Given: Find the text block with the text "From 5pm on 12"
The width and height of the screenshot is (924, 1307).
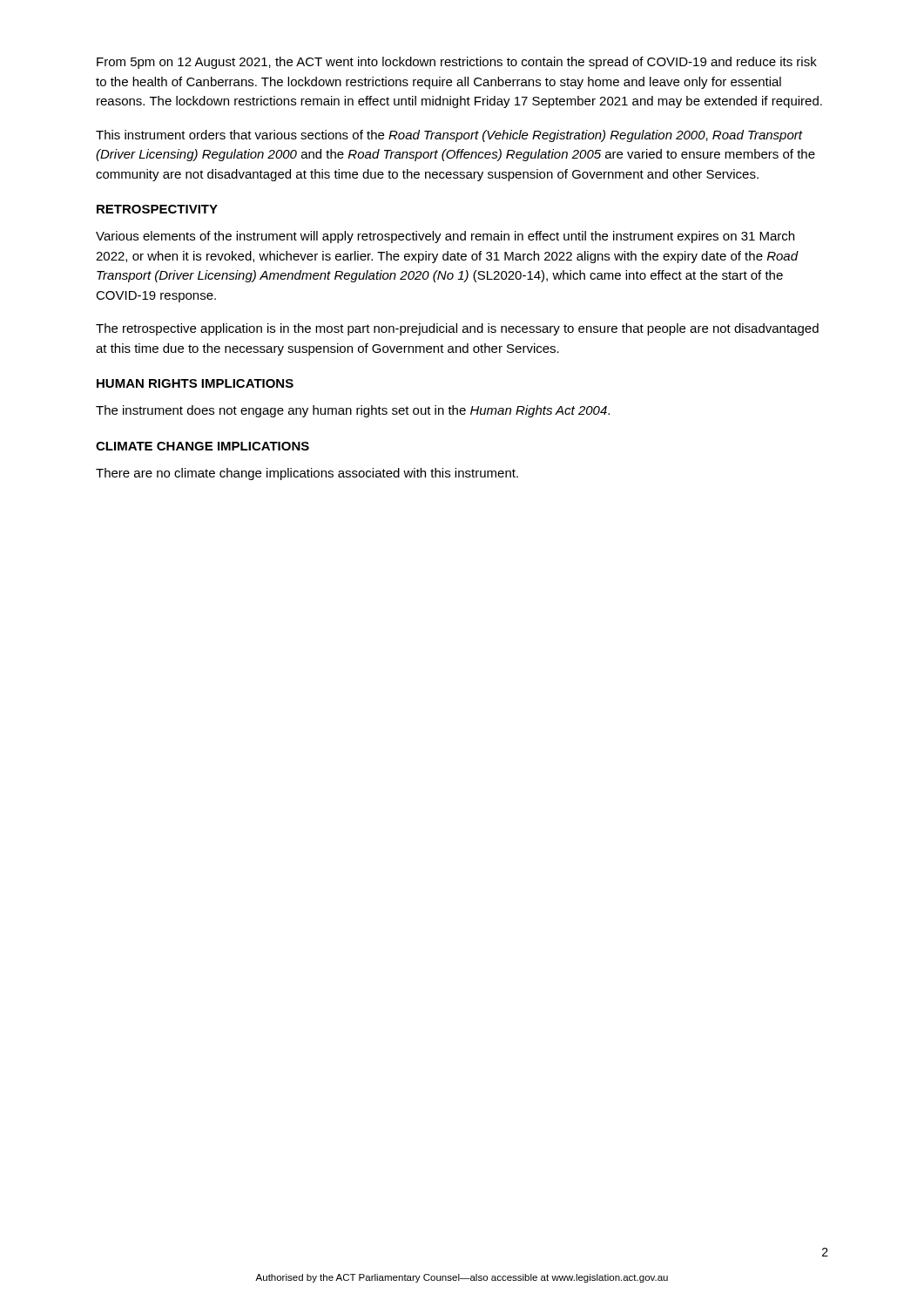Looking at the screenshot, I should pos(462,82).
